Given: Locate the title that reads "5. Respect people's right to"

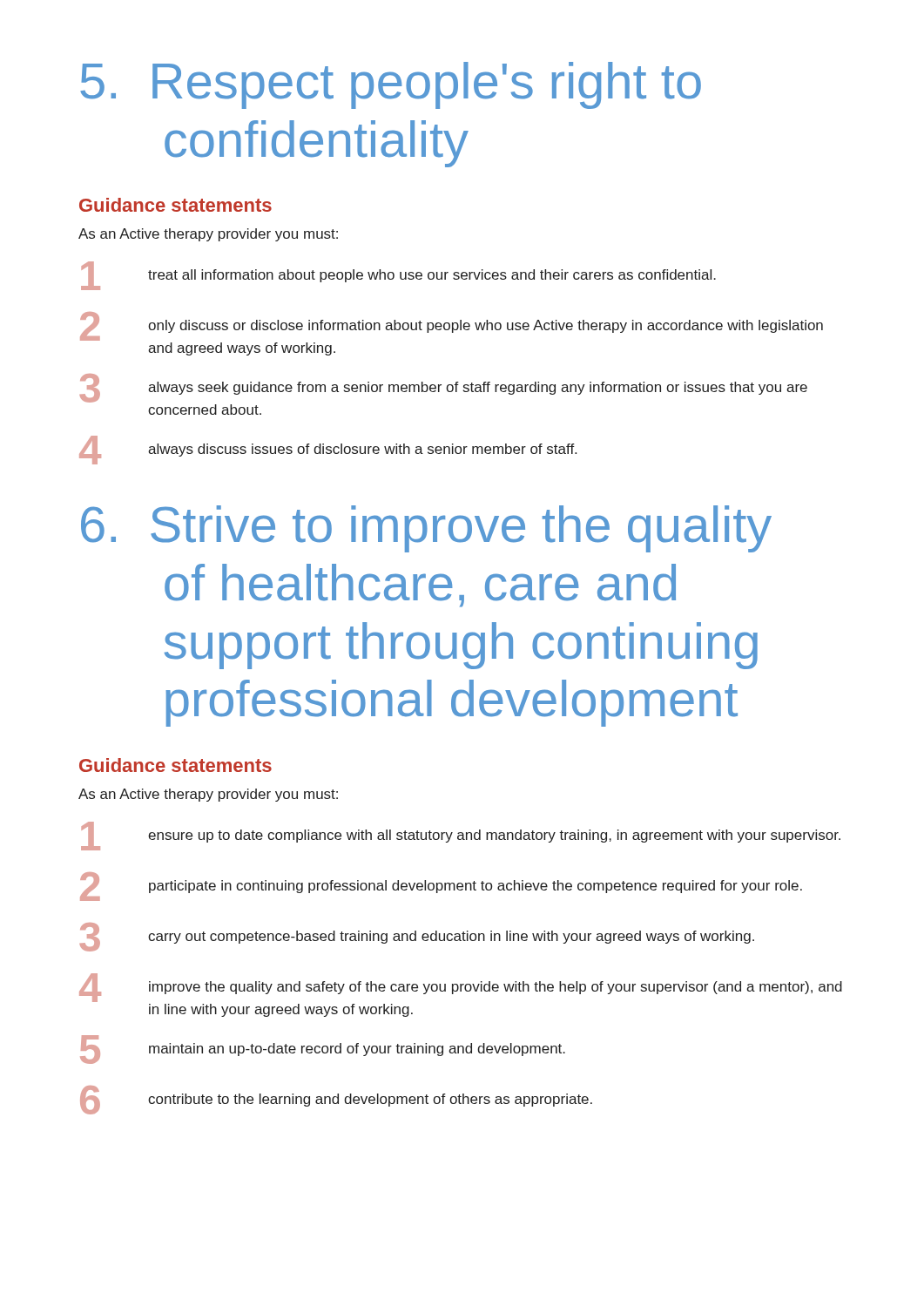Looking at the screenshot, I should tap(462, 110).
